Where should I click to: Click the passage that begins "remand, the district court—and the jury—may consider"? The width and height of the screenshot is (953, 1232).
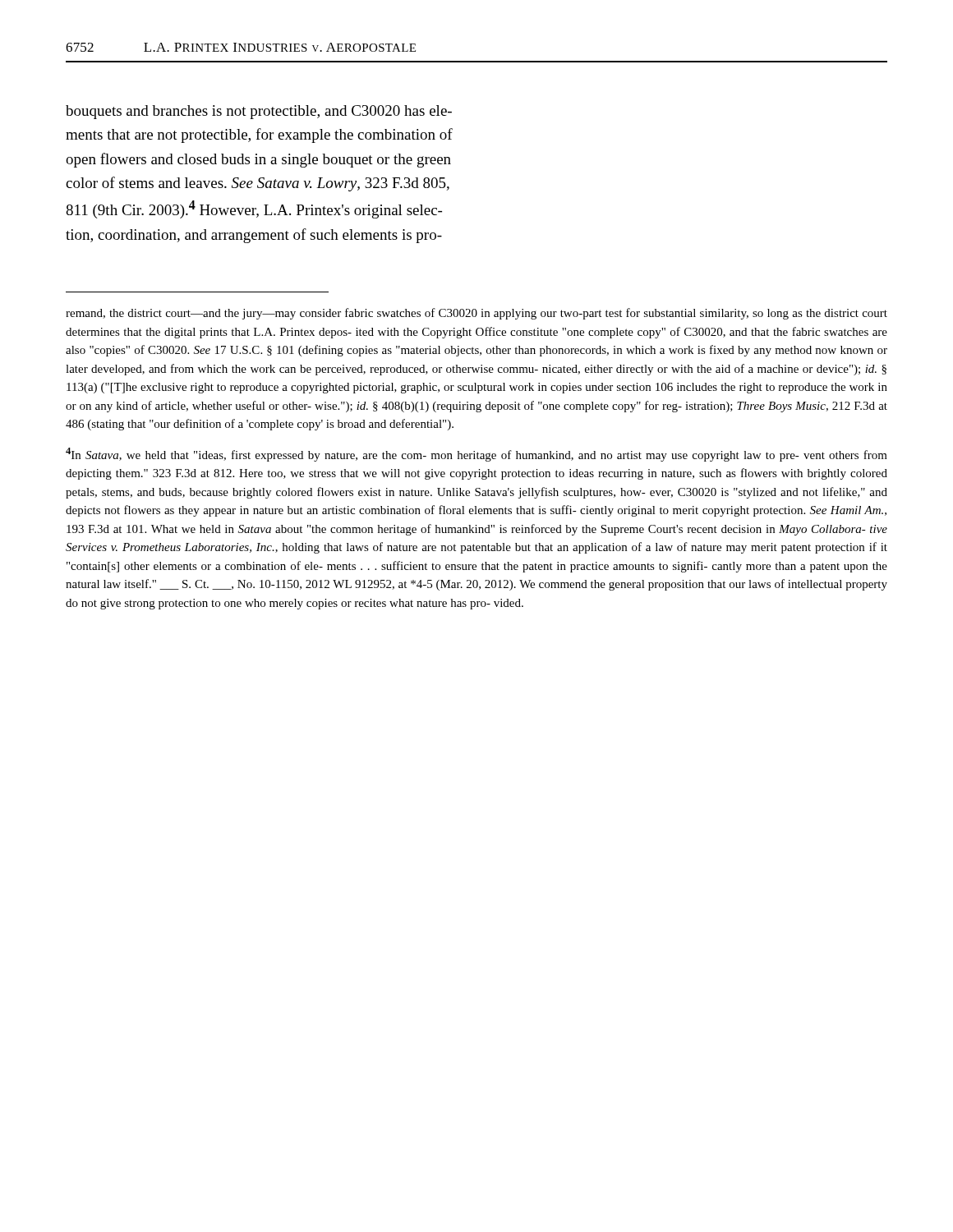pyautogui.click(x=476, y=369)
